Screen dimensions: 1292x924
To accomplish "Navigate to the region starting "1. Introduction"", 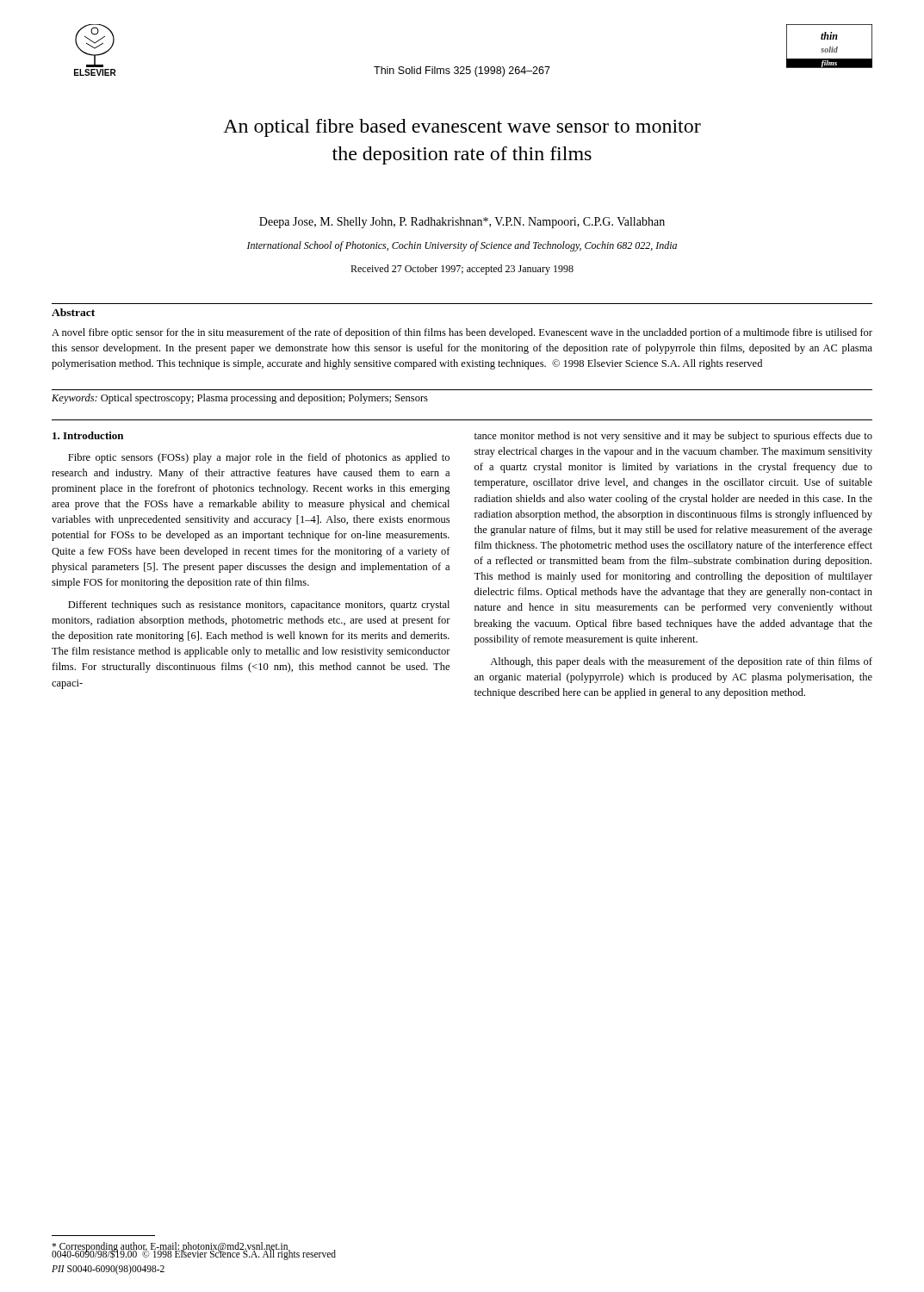I will [88, 435].
